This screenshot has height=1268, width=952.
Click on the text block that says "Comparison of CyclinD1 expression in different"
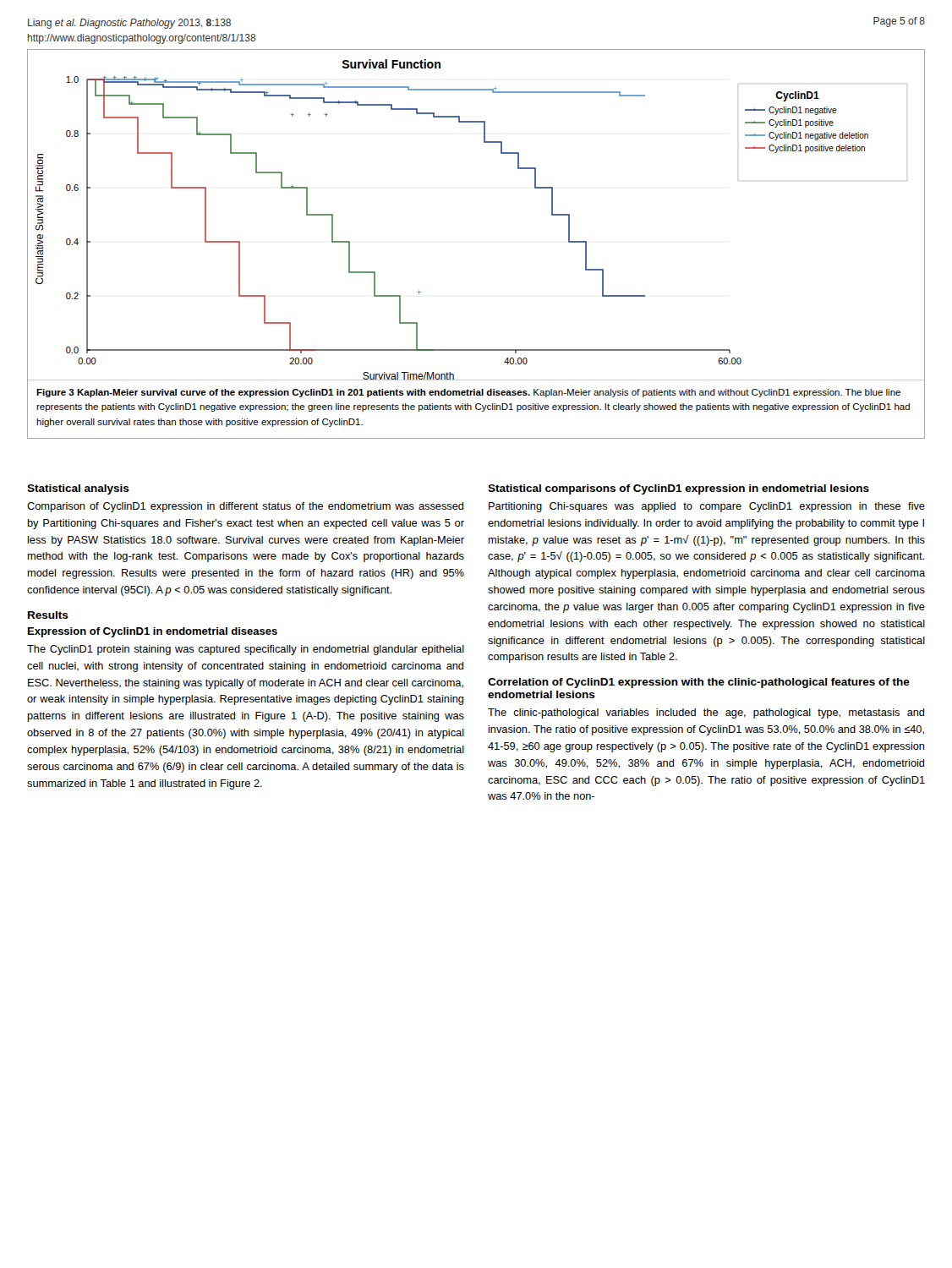246,548
